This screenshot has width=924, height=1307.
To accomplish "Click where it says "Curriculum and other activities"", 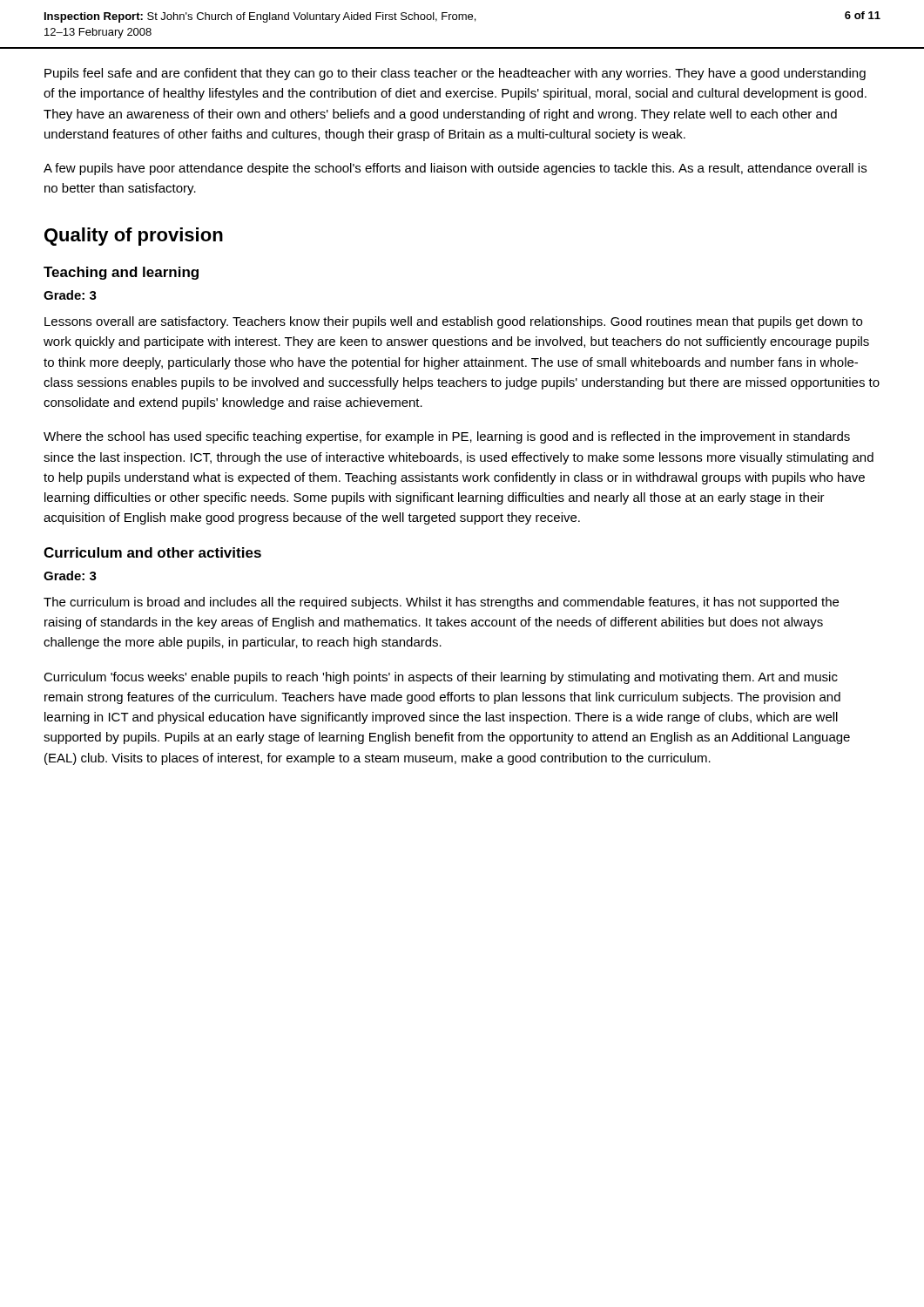I will click(153, 553).
